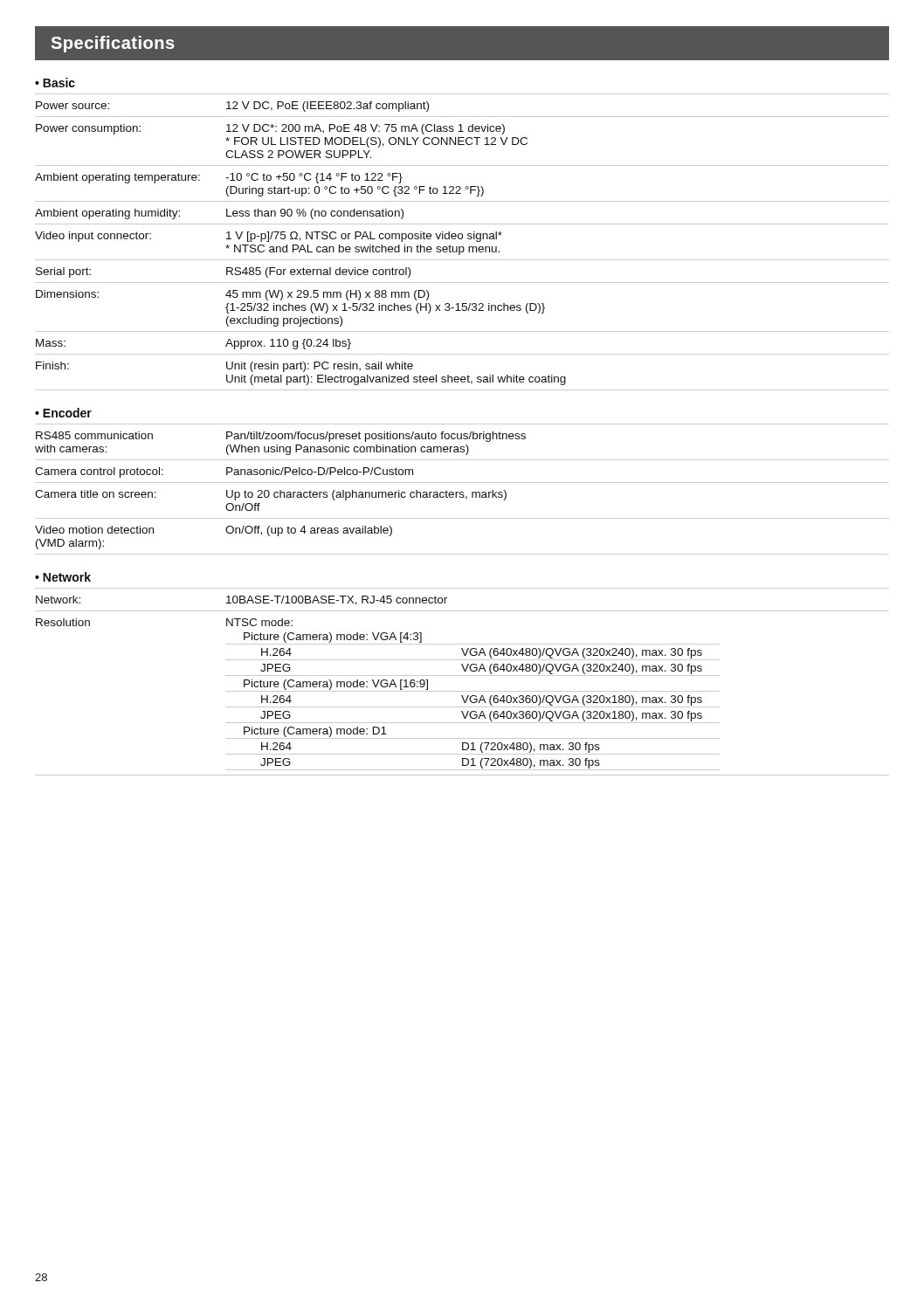Click on the table containing "Camera title on screen:"
The height and width of the screenshot is (1310, 924).
[462, 489]
